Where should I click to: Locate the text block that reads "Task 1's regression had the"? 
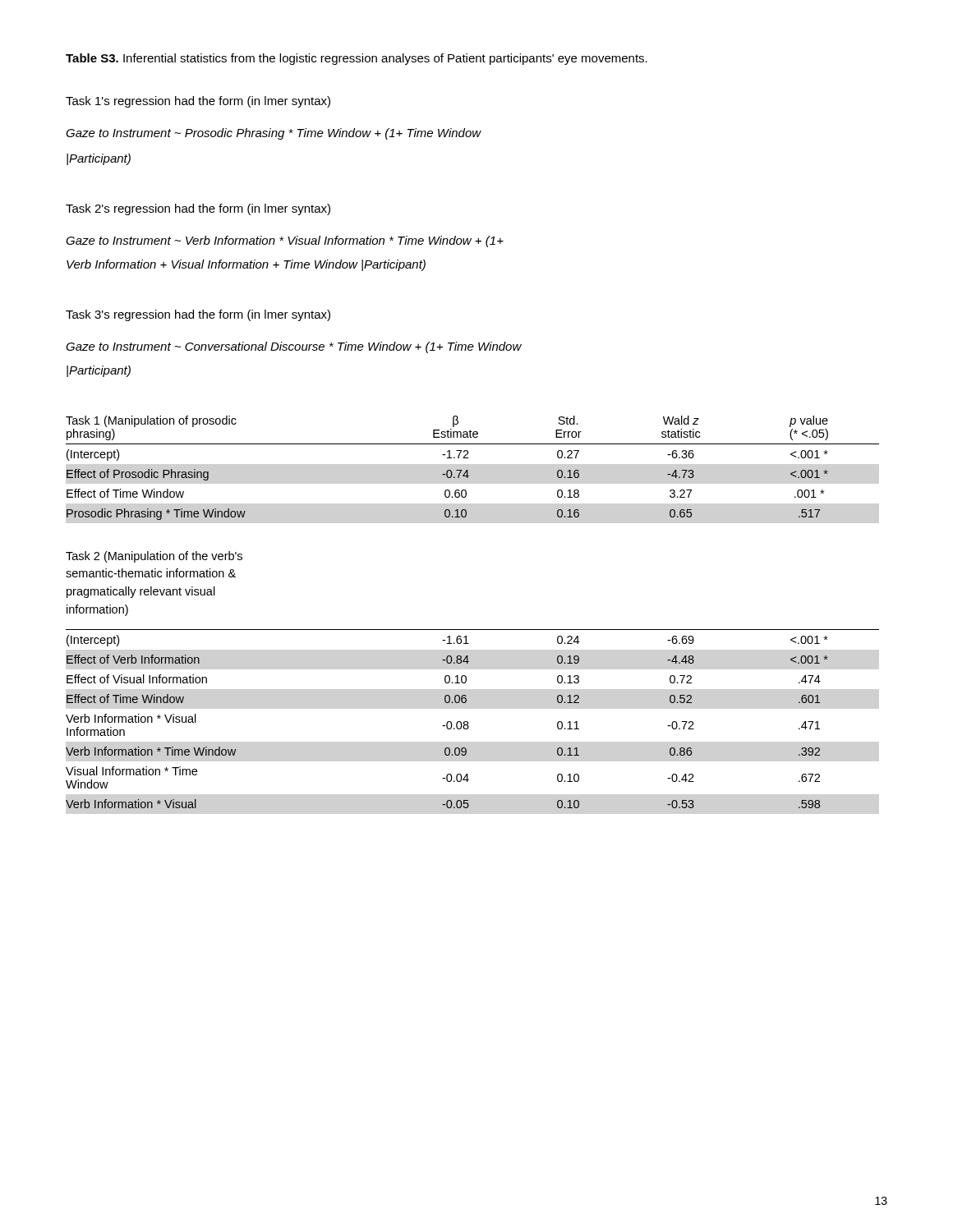198,100
